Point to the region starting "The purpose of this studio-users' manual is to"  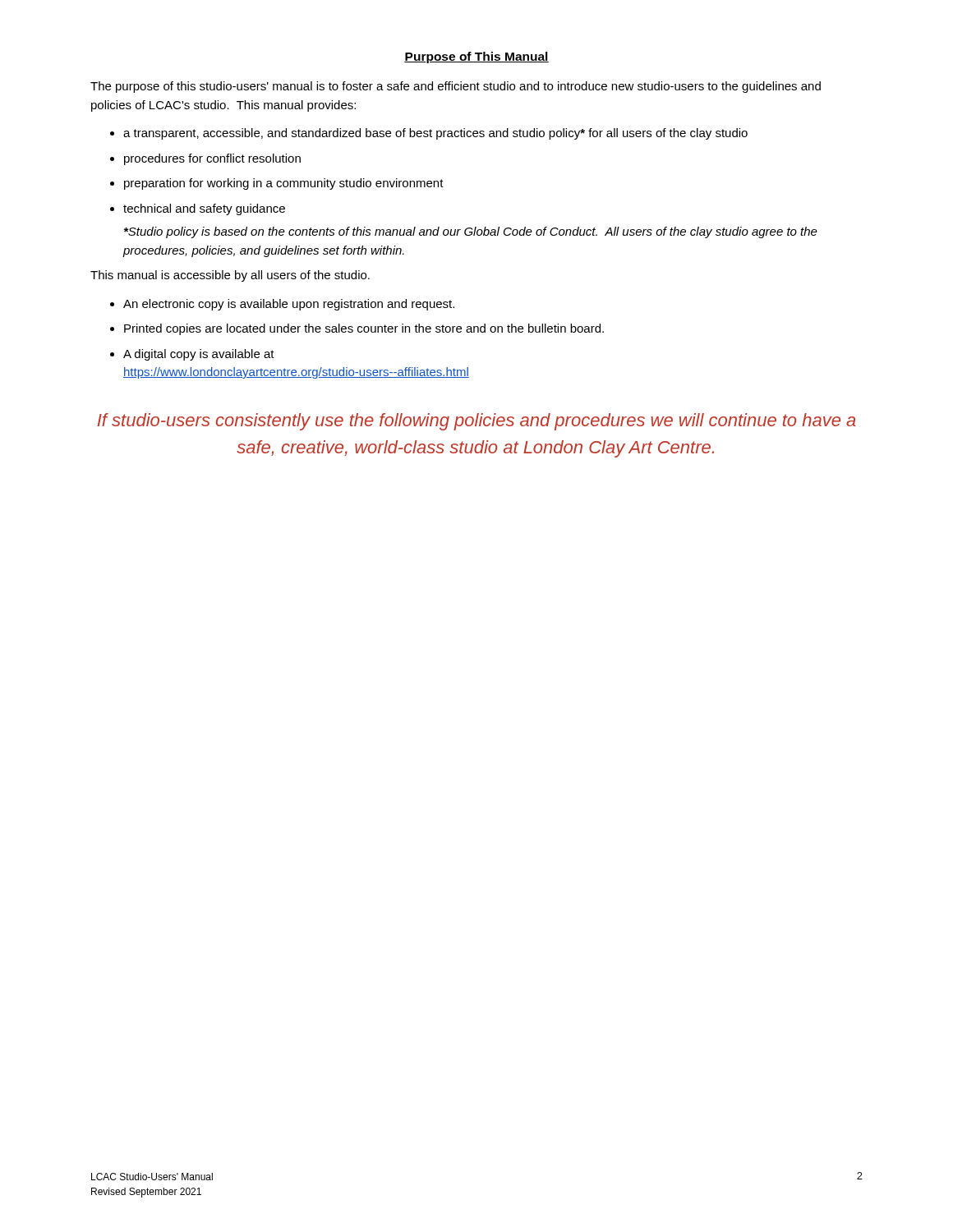pos(456,95)
